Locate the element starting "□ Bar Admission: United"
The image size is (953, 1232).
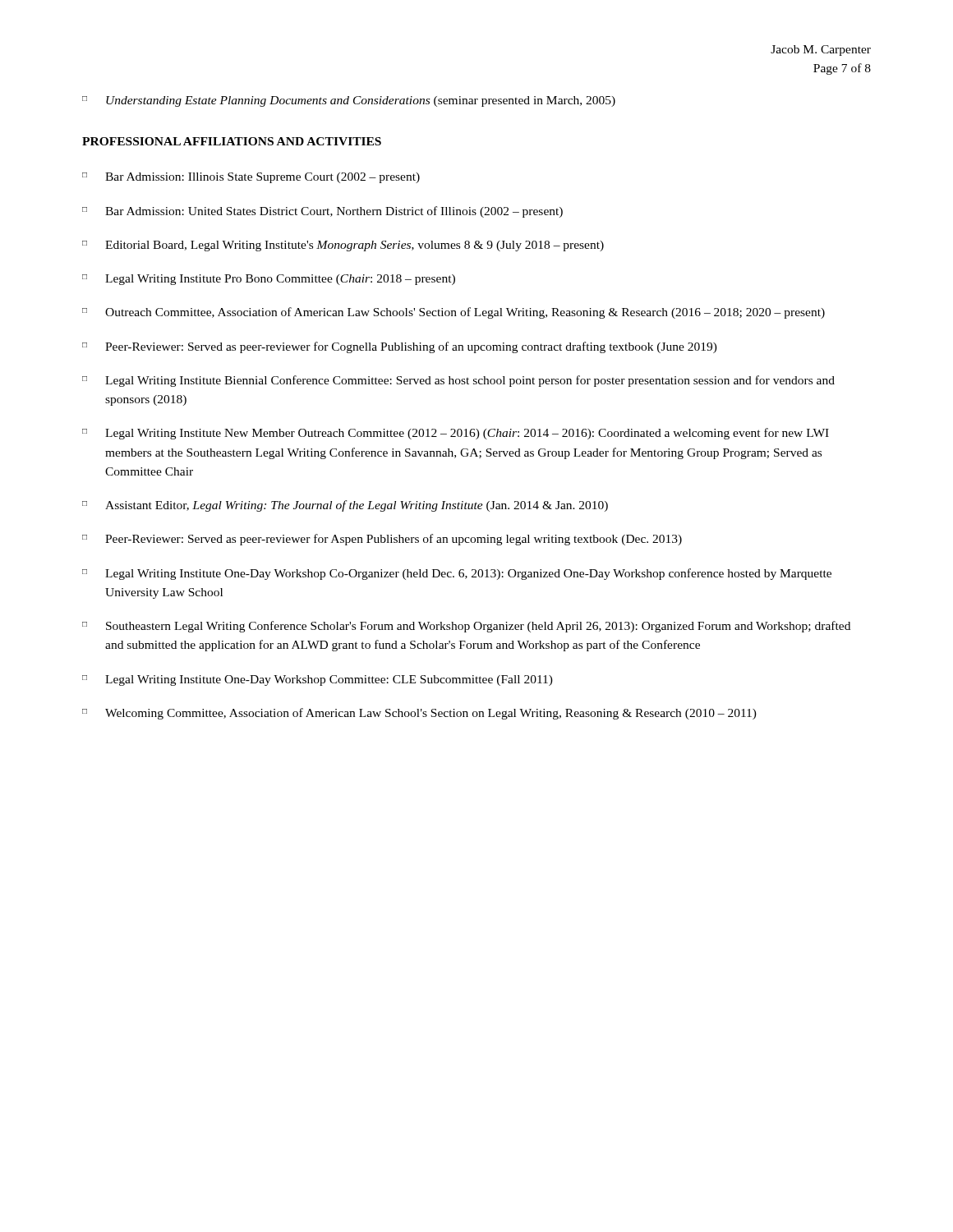(x=476, y=210)
